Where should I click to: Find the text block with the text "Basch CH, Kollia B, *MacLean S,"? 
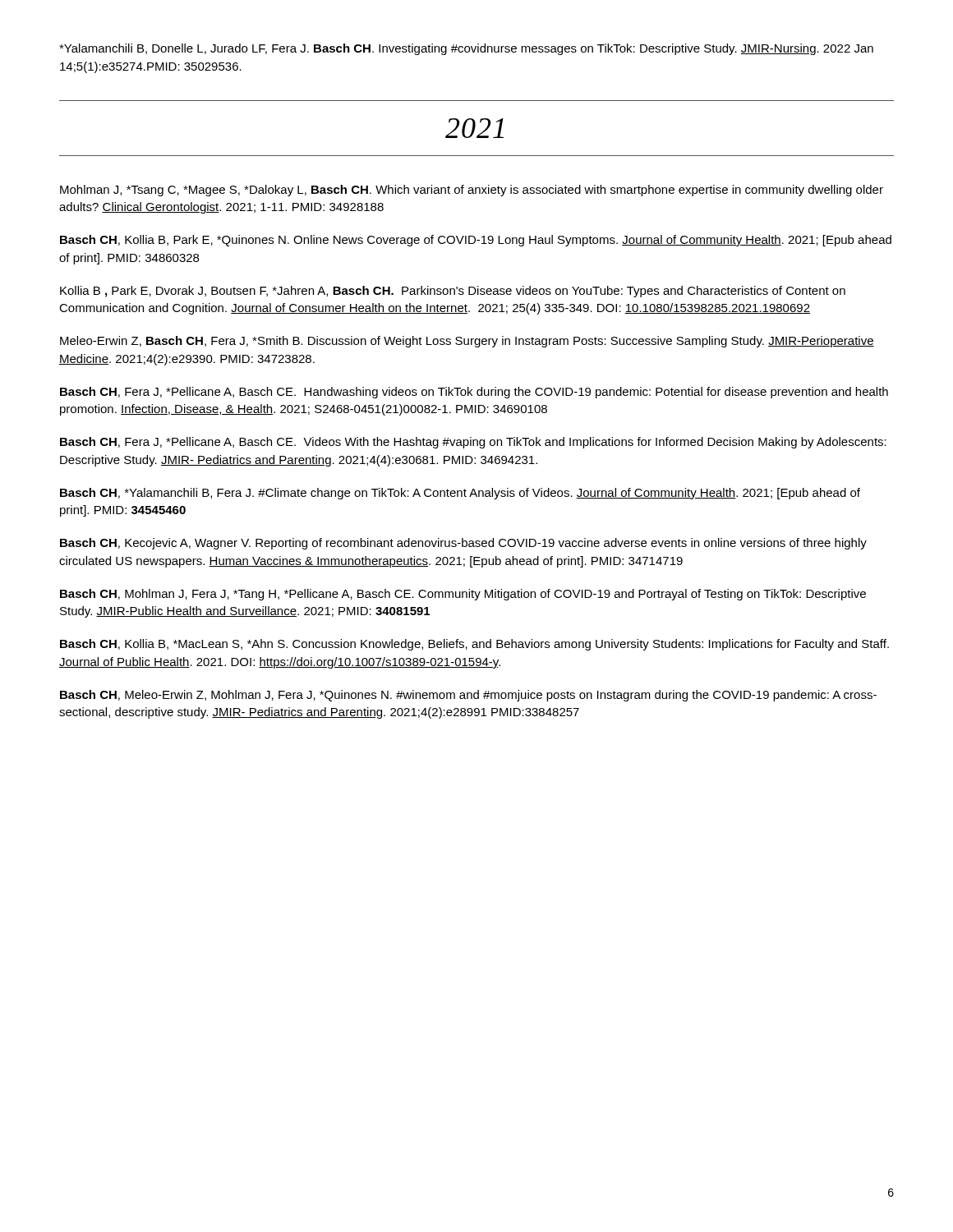point(474,652)
